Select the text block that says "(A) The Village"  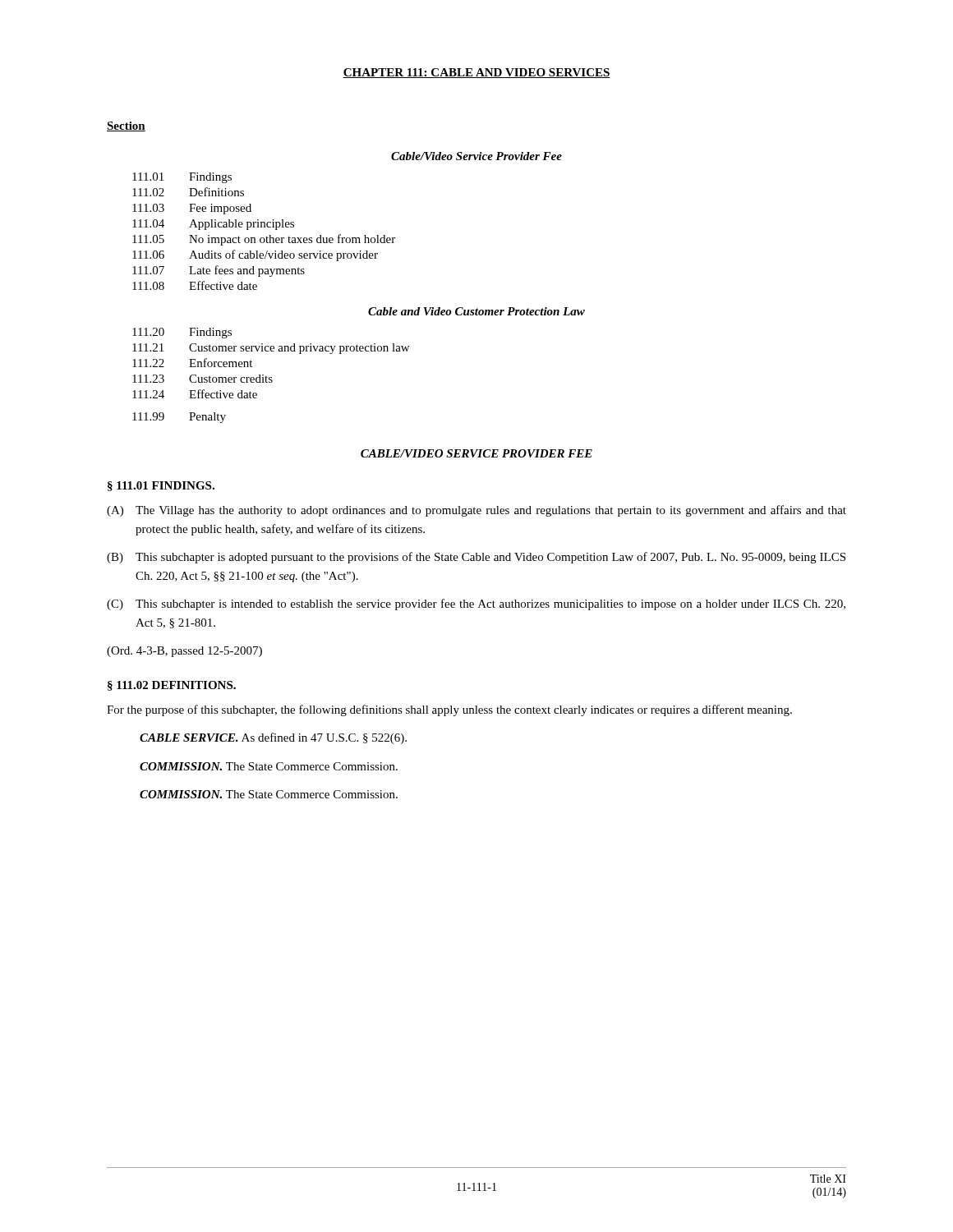[476, 520]
